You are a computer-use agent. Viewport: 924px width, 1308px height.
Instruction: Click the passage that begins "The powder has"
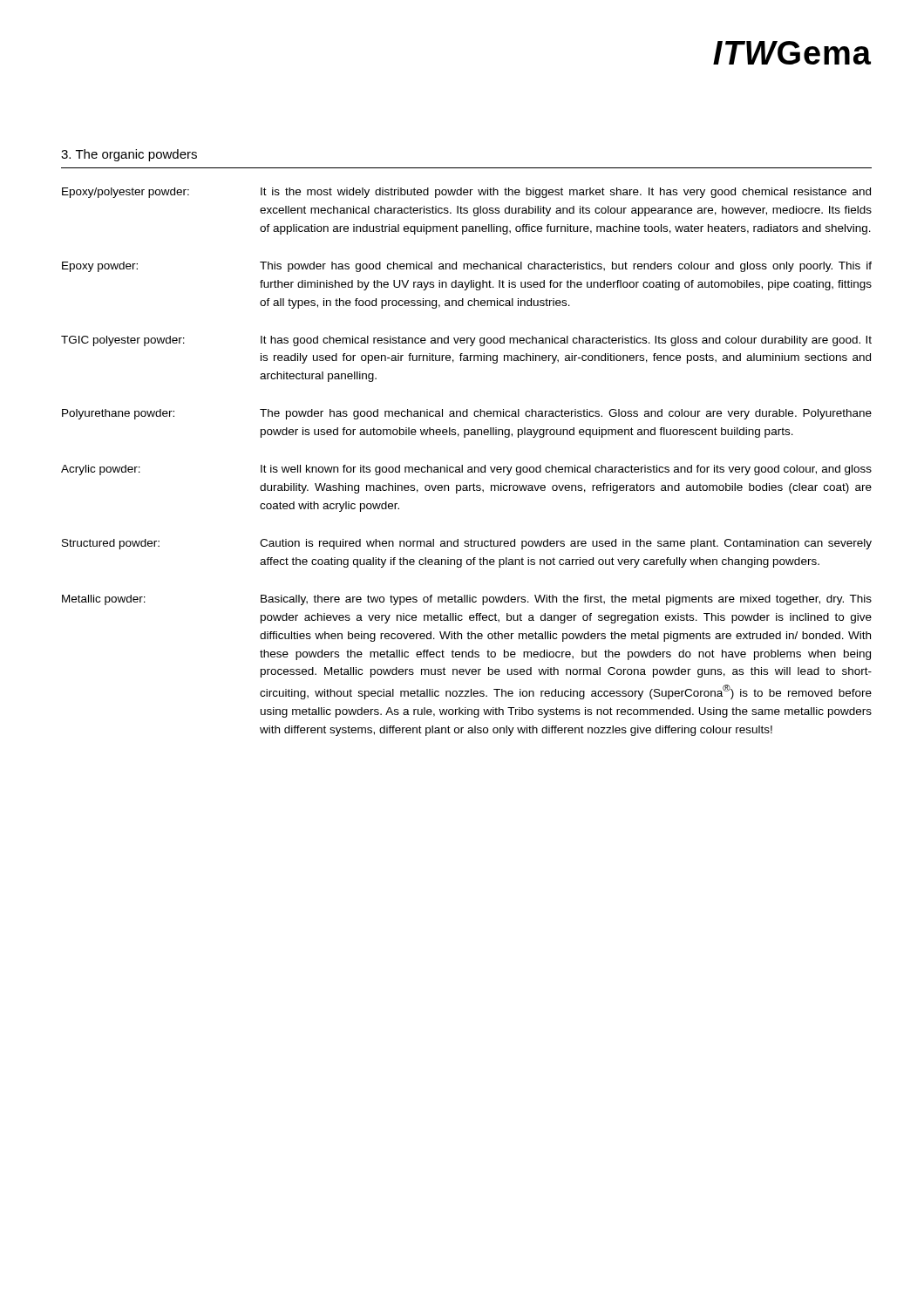[x=566, y=422]
